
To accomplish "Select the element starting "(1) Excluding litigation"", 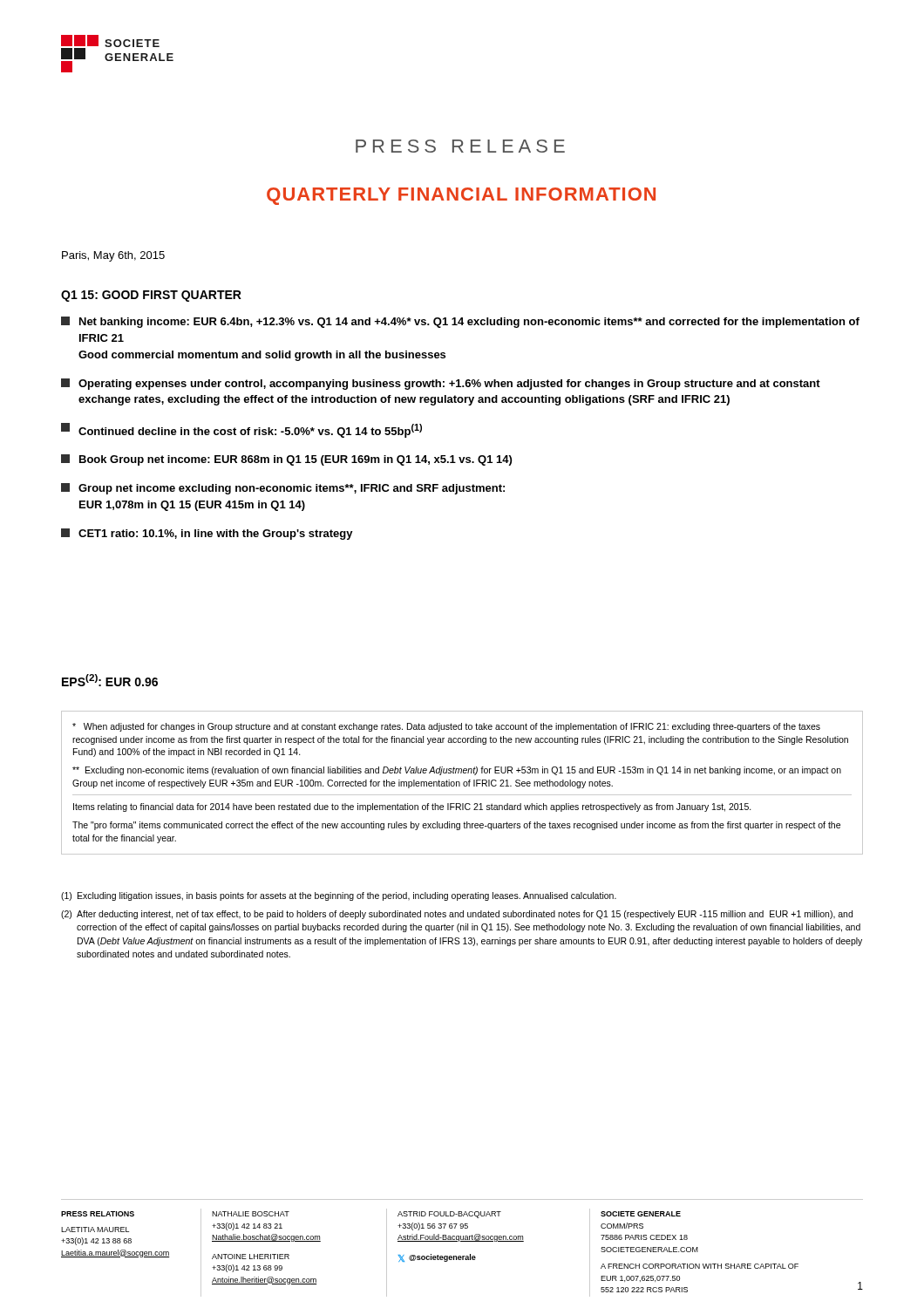I will click(462, 925).
